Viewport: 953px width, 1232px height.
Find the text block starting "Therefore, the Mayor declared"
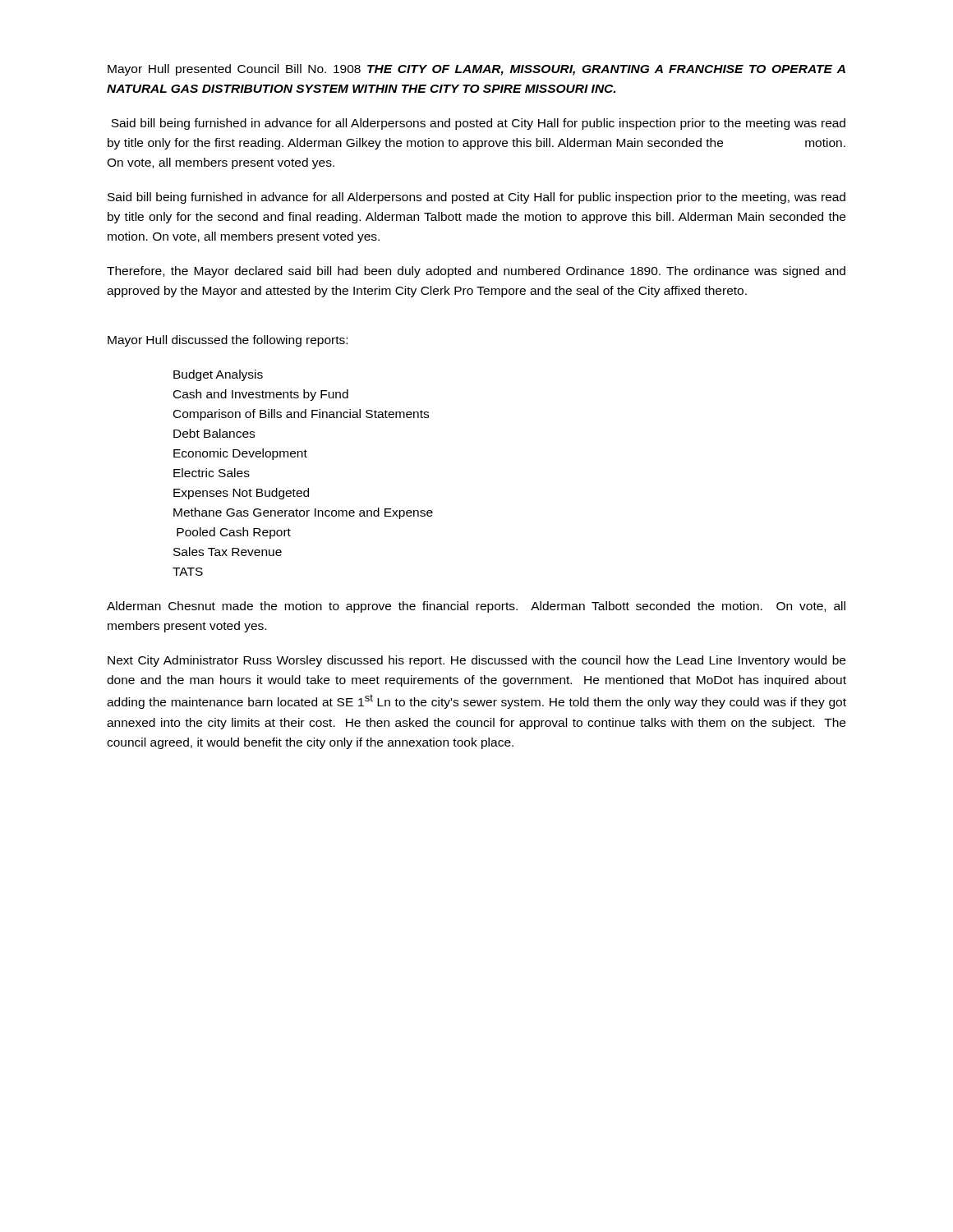tap(476, 281)
